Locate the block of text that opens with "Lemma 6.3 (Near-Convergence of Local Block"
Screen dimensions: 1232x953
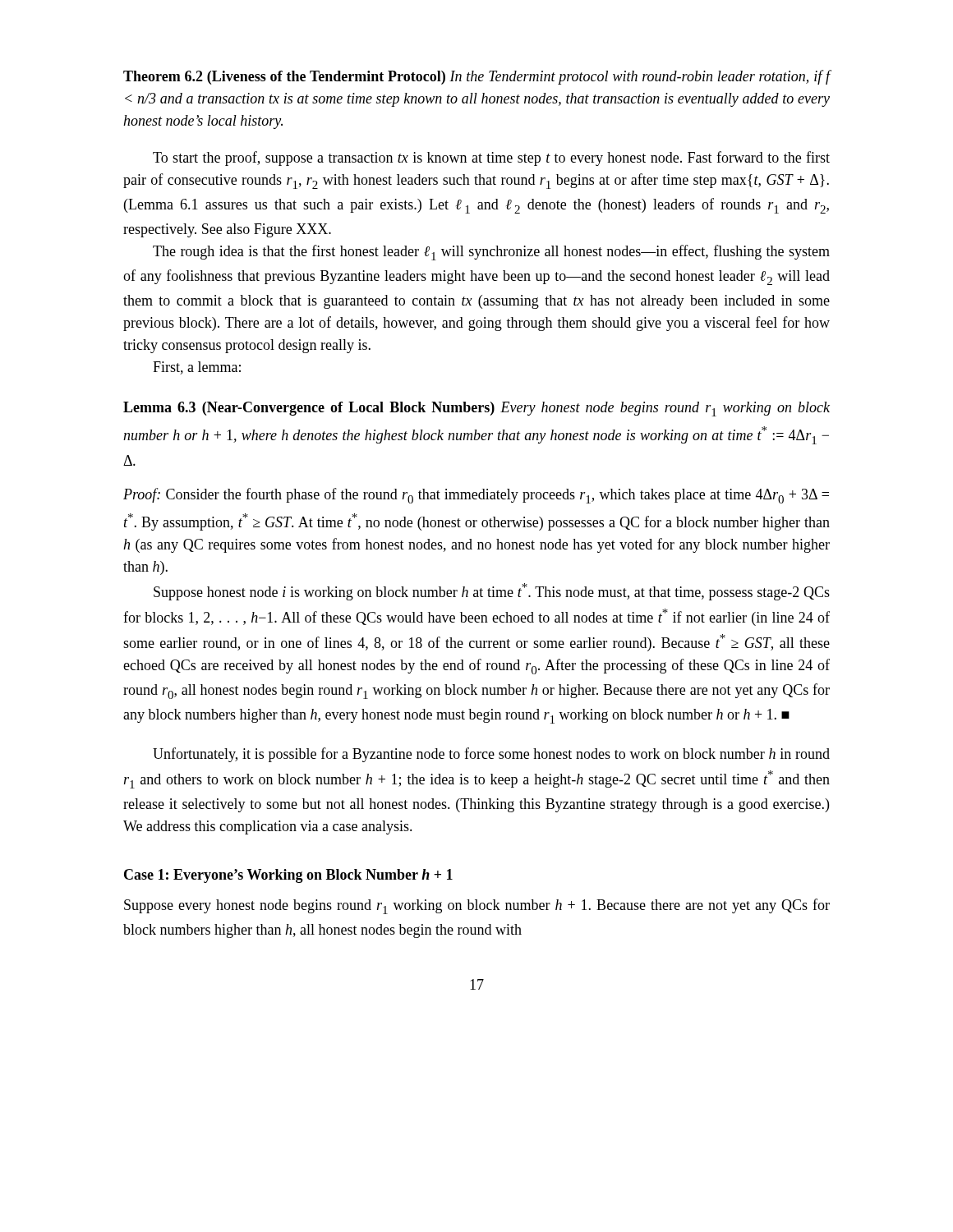(x=476, y=434)
